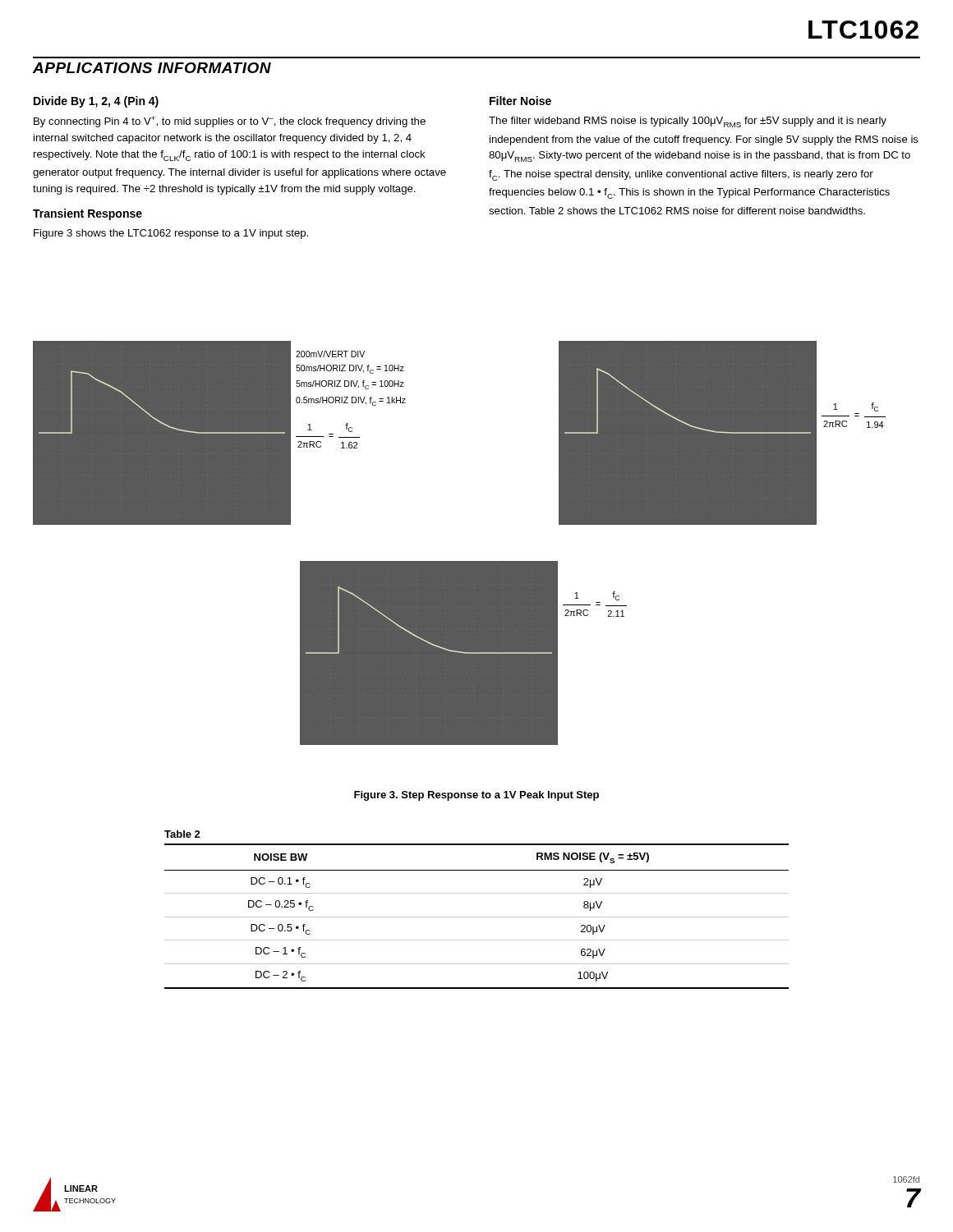Find the caption
The image size is (953, 1232).
click(476, 795)
